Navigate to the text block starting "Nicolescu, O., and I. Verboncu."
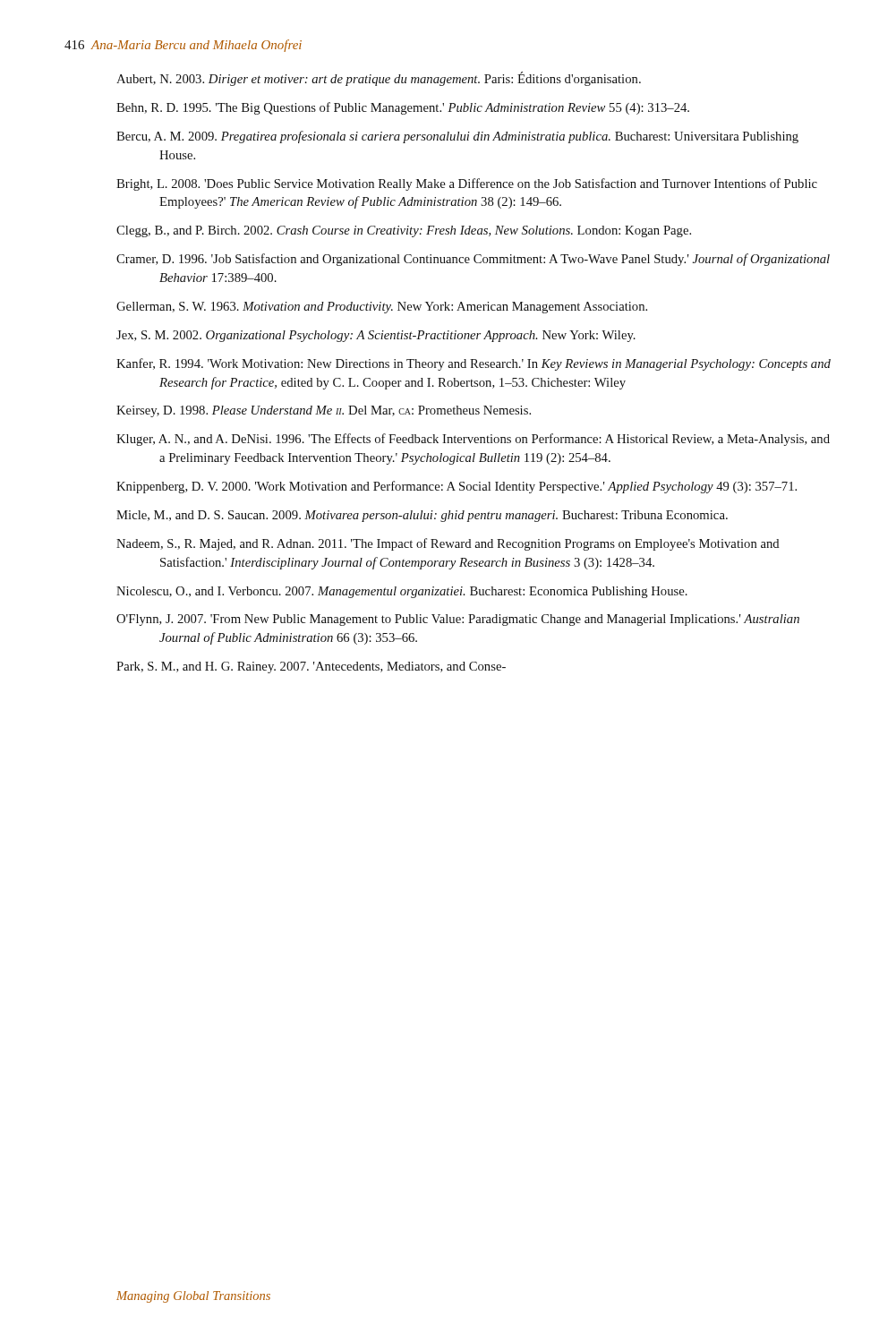 click(402, 590)
